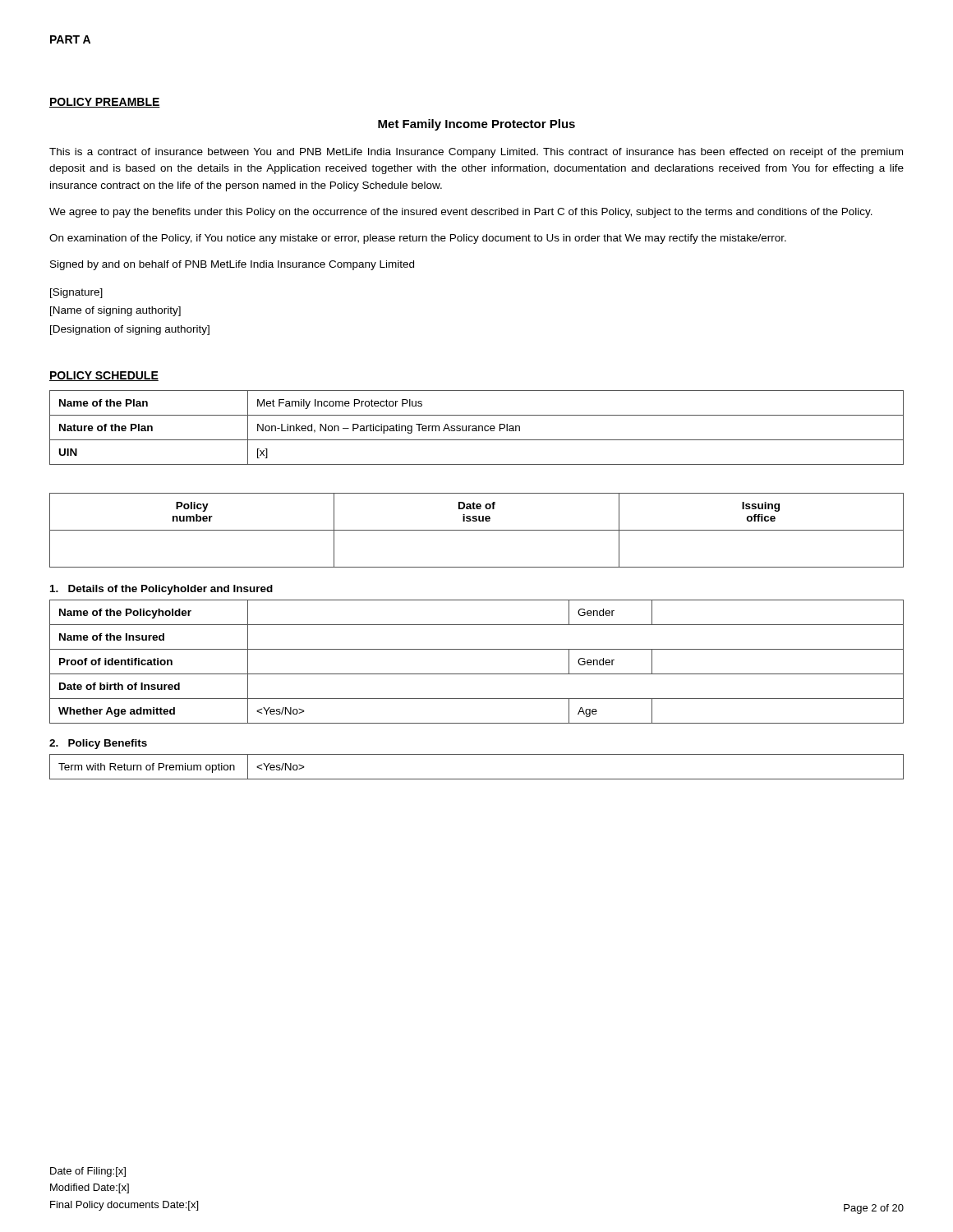This screenshot has width=953, height=1232.
Task: Point to the text starting "PART A"
Action: 70,39
